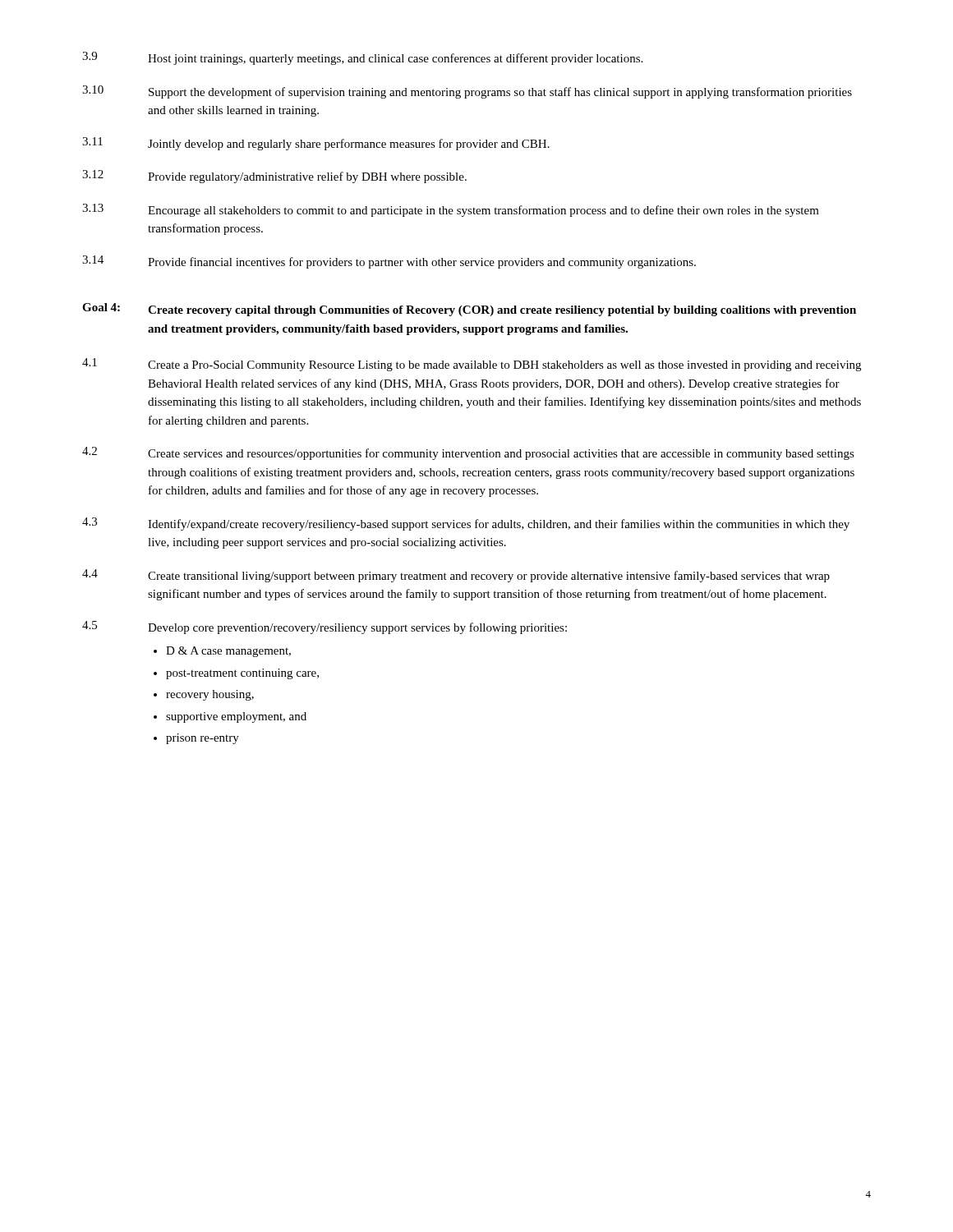
Task: Point to the text starting "3.11 Jointly develop and regularly share performance"
Action: [x=476, y=144]
